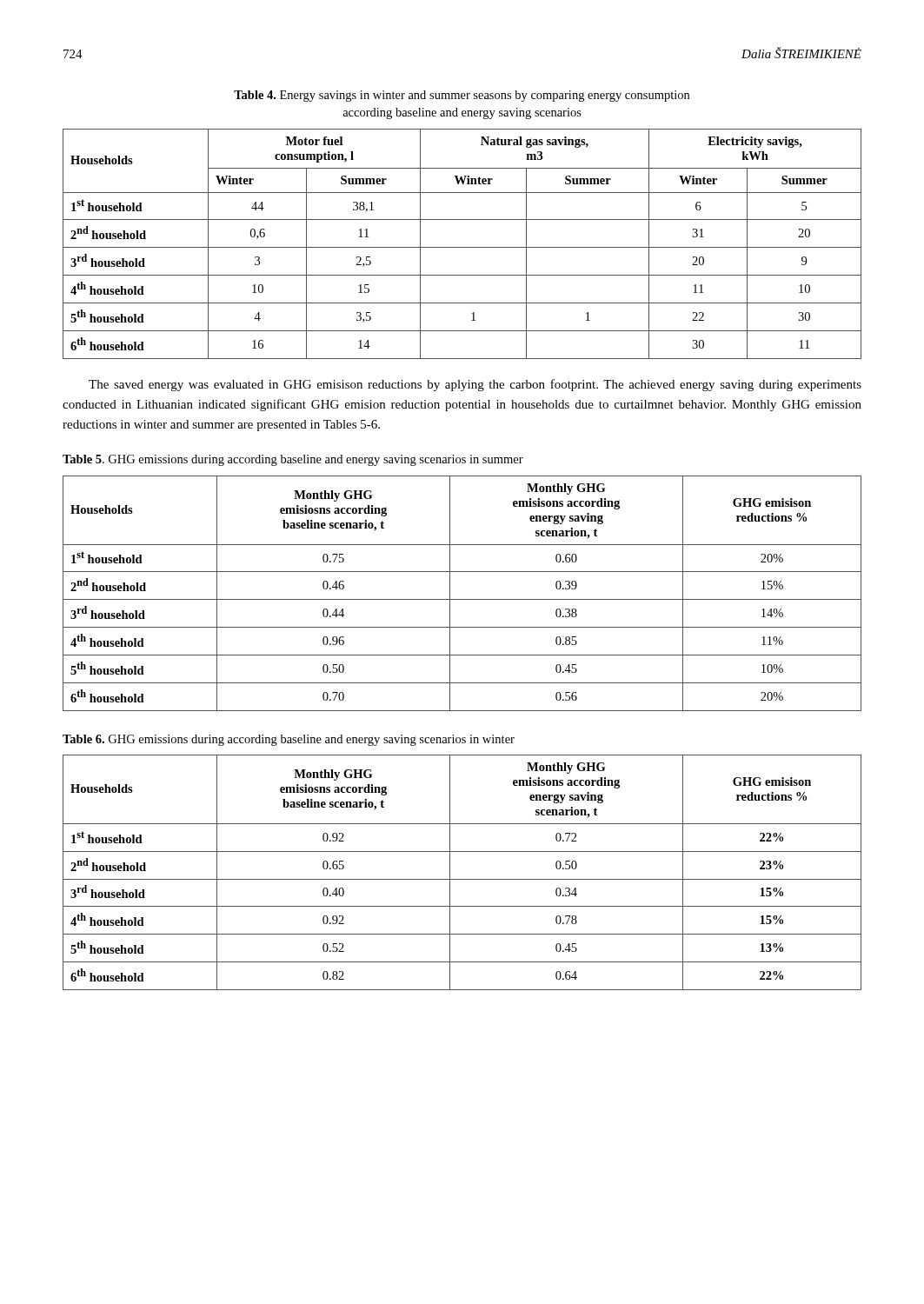Locate the caption that opens with "Table 6. GHG emissions during according baseline"

(x=289, y=739)
